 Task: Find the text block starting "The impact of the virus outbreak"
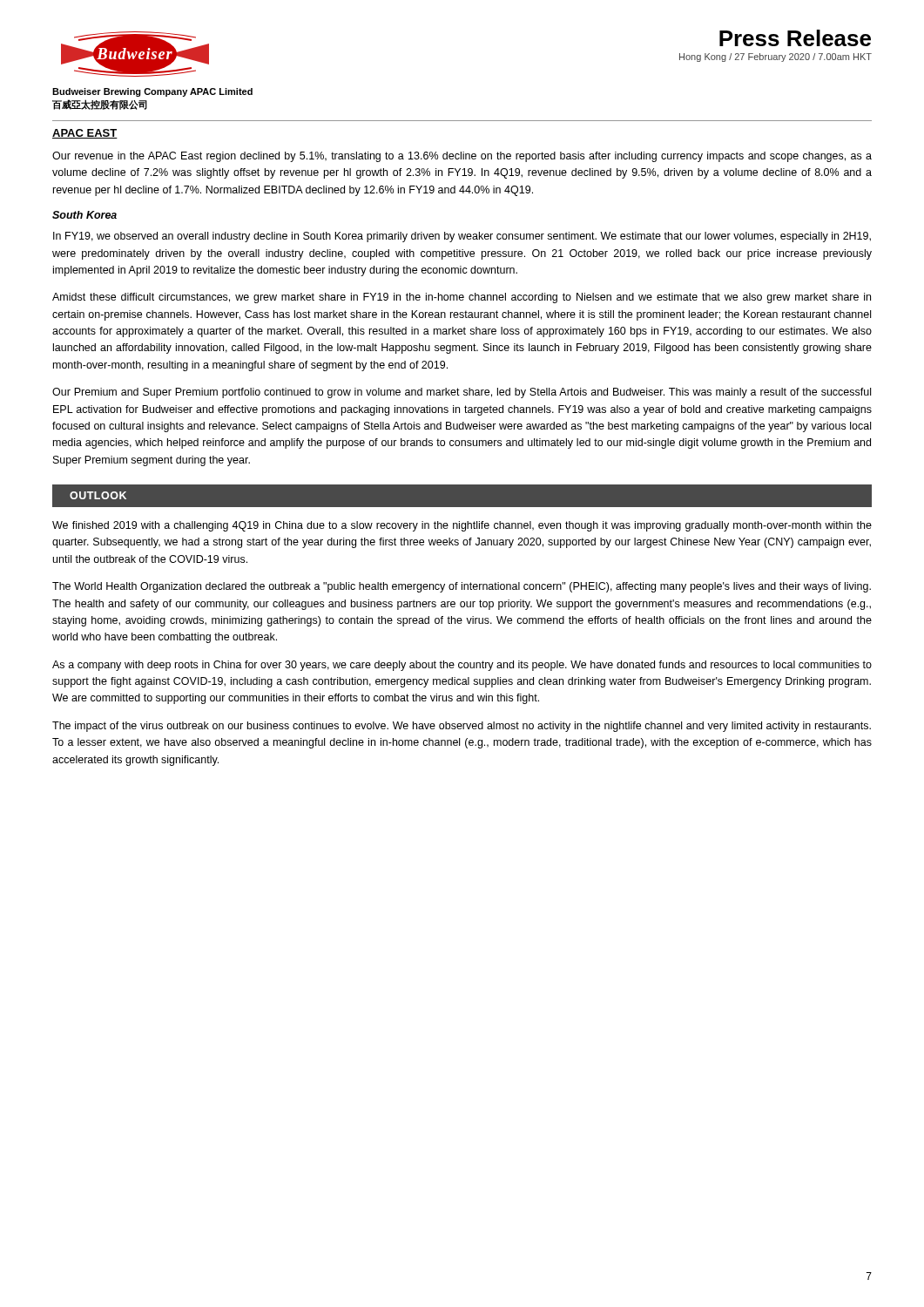462,743
